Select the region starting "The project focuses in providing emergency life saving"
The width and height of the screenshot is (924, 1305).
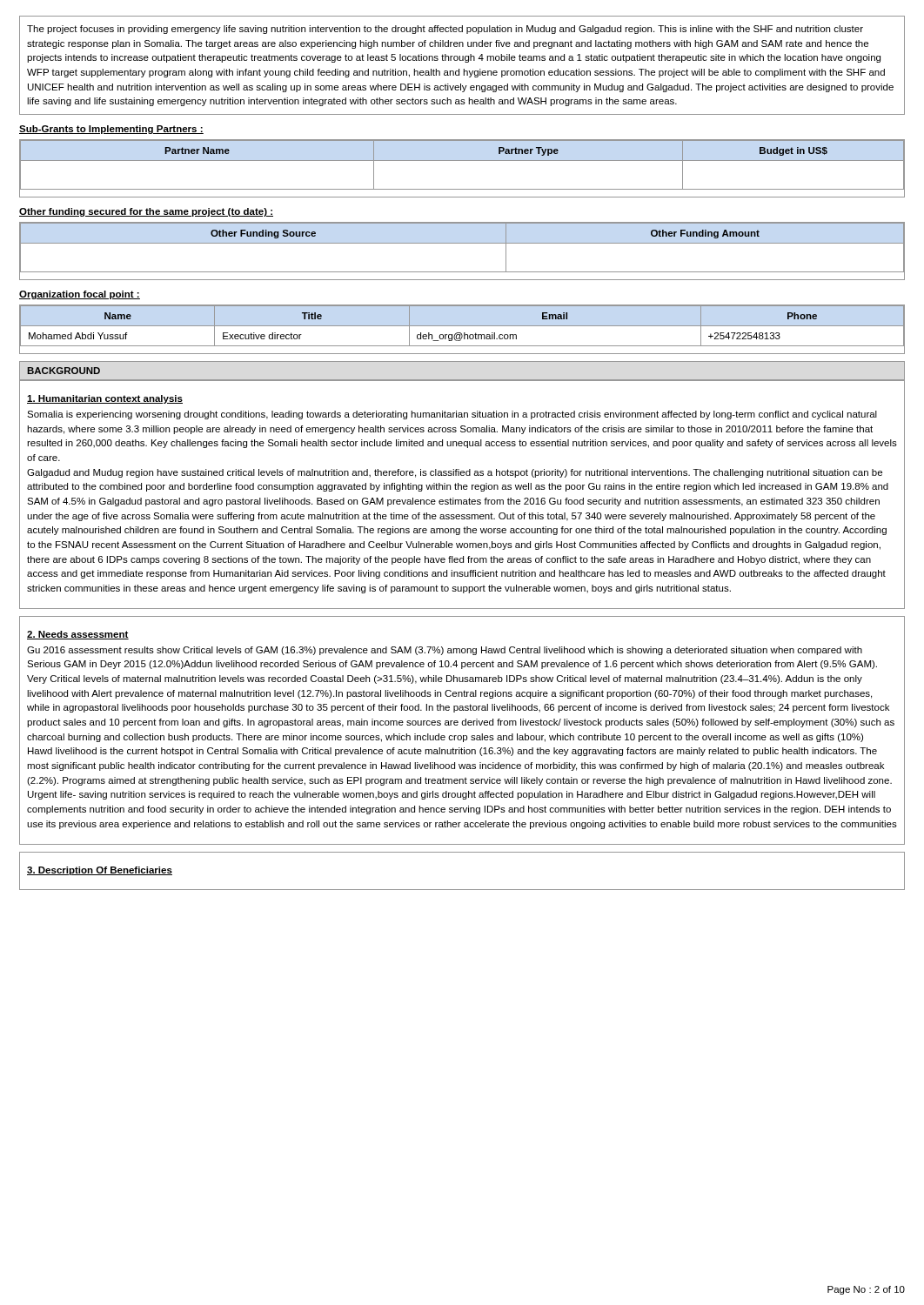click(460, 65)
